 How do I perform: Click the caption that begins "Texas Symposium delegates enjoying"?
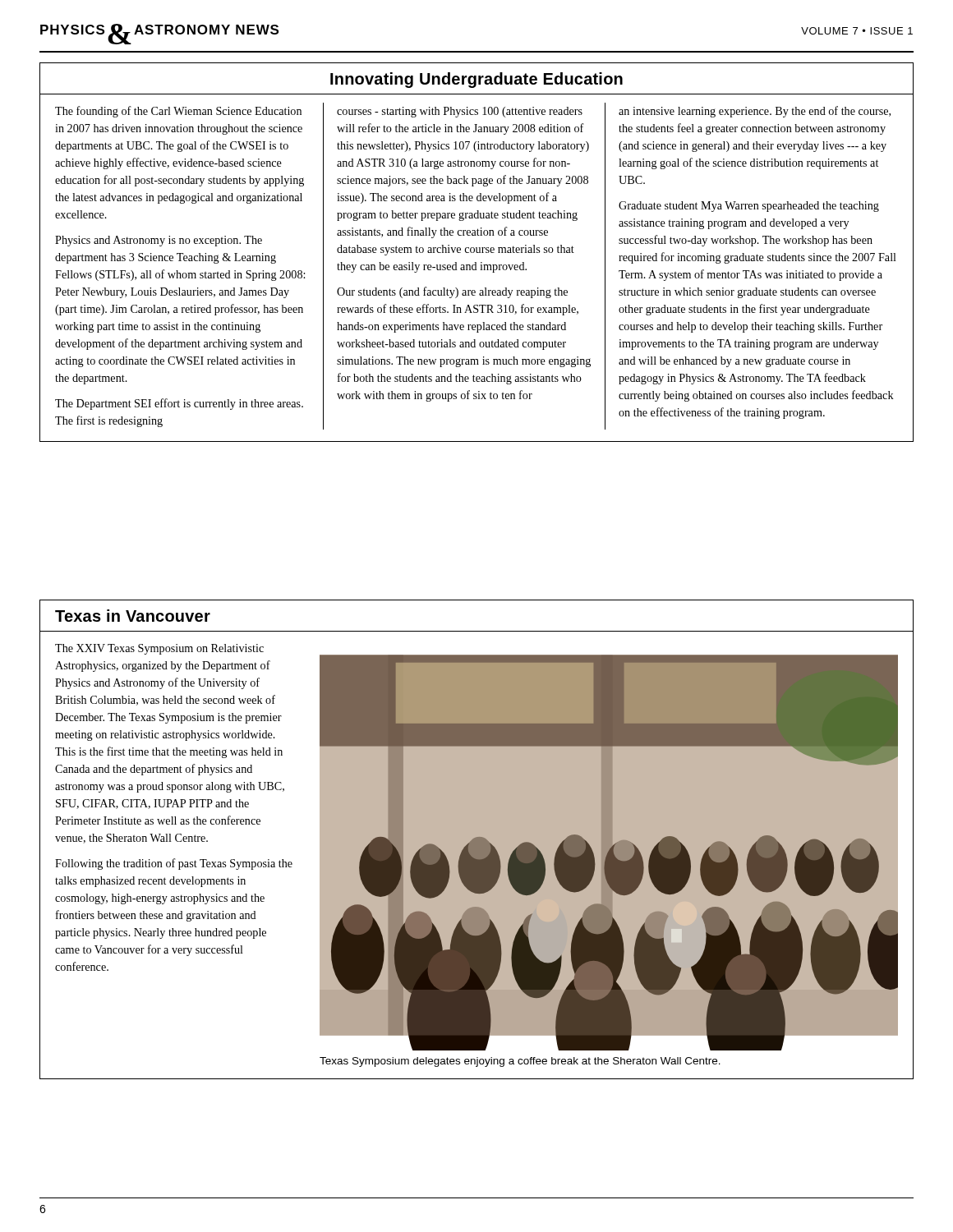[520, 1061]
